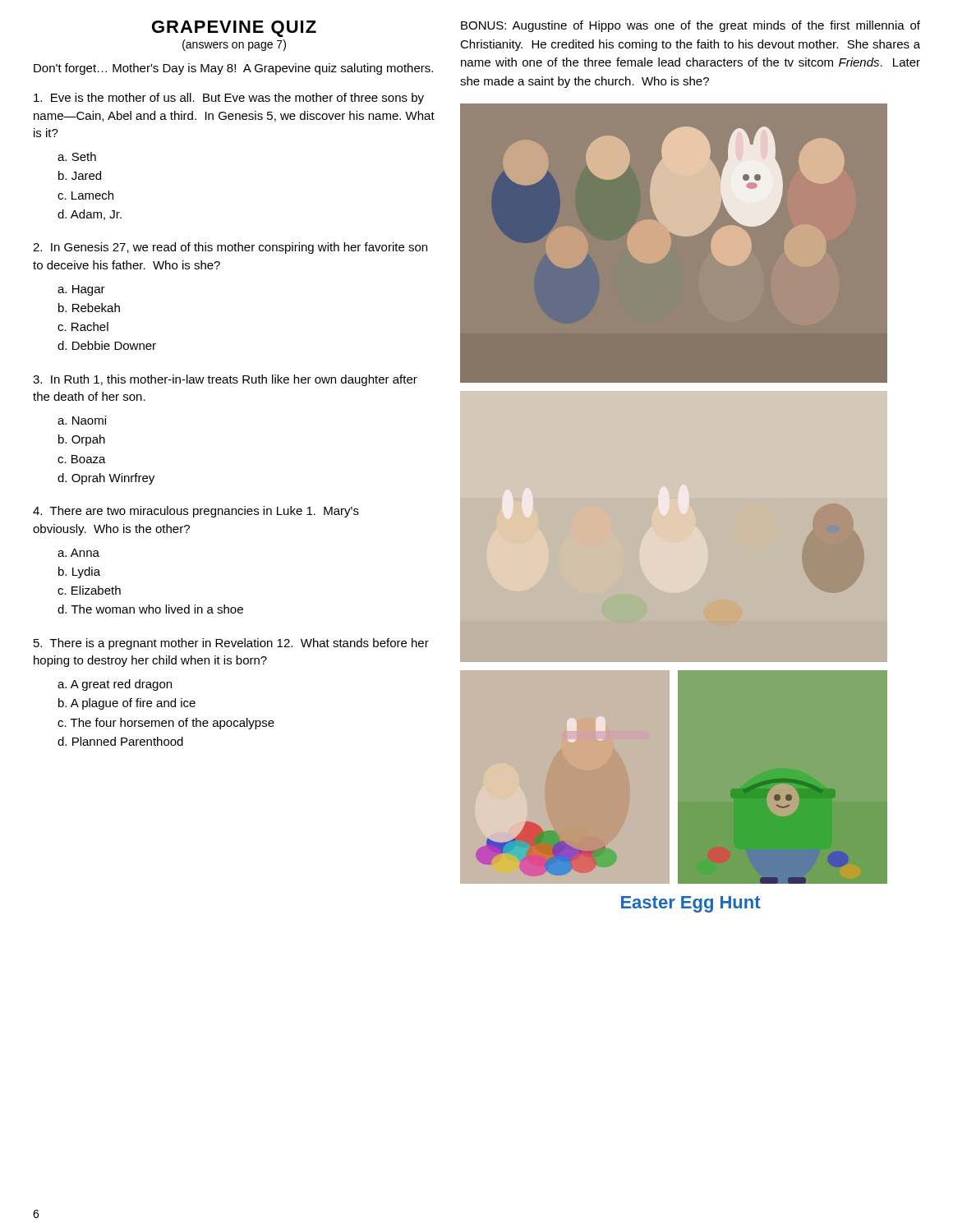953x1232 pixels.
Task: Navigate to the block starting "Don't forget… Mother's Day is May 8! A"
Action: 234,68
